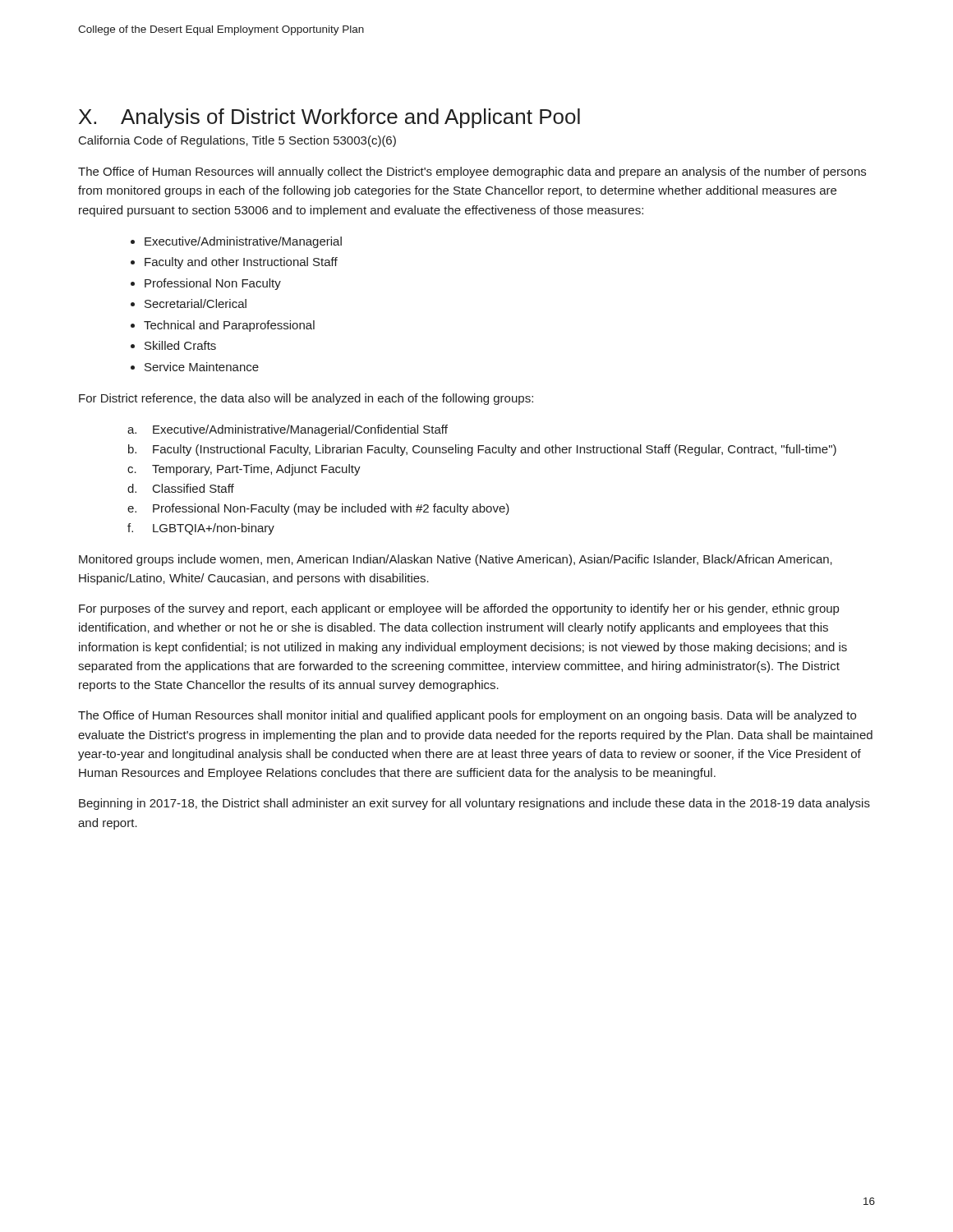Where is the passage that starts "The Office of Human Resources will"?
Screen dimensions: 1232x953
[x=472, y=190]
